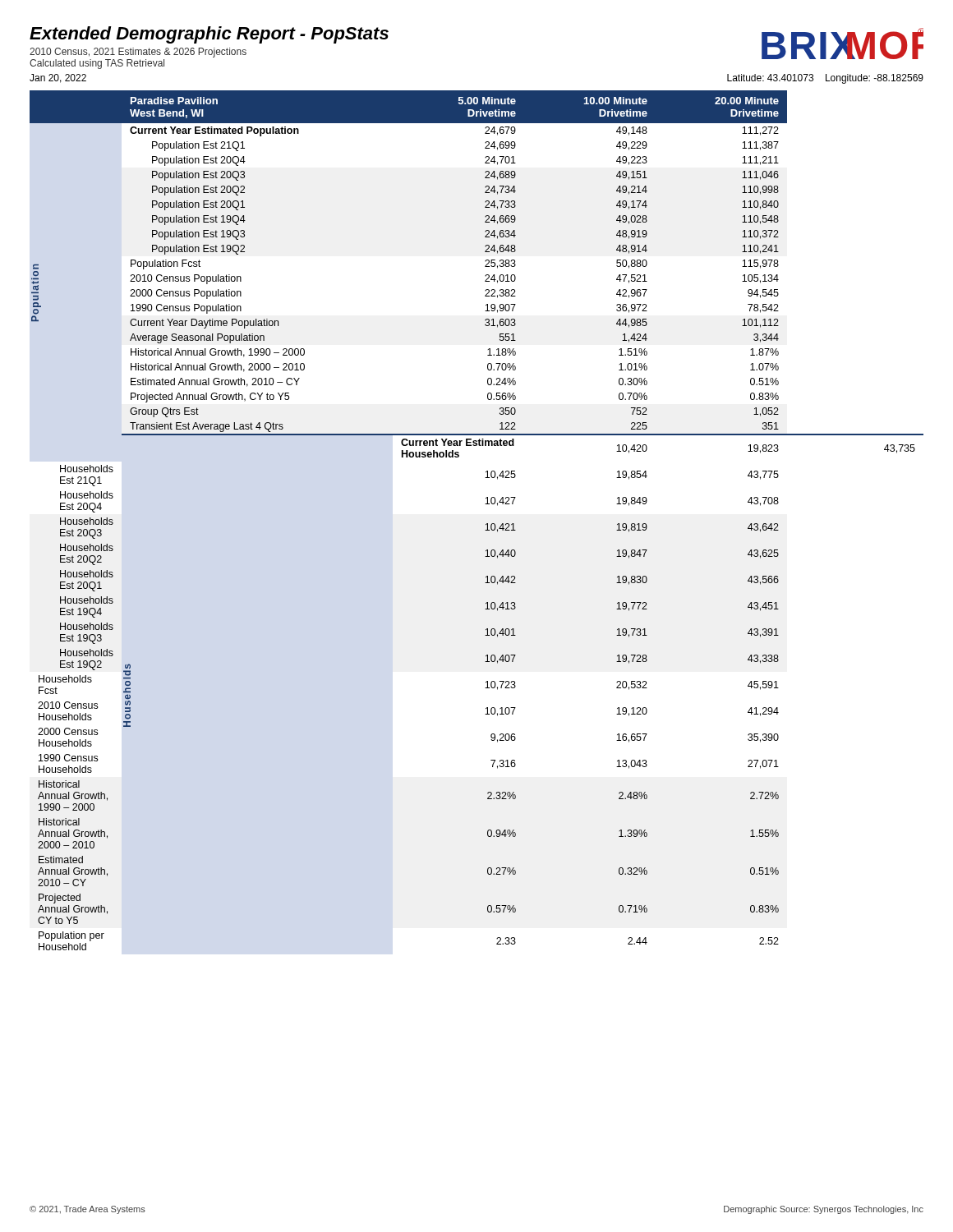The image size is (953, 1232).
Task: Click on the text that says "Jan 20, 2022 Latitude: 43.401073 Longitude: -88.182569"
Action: pos(54,78)
